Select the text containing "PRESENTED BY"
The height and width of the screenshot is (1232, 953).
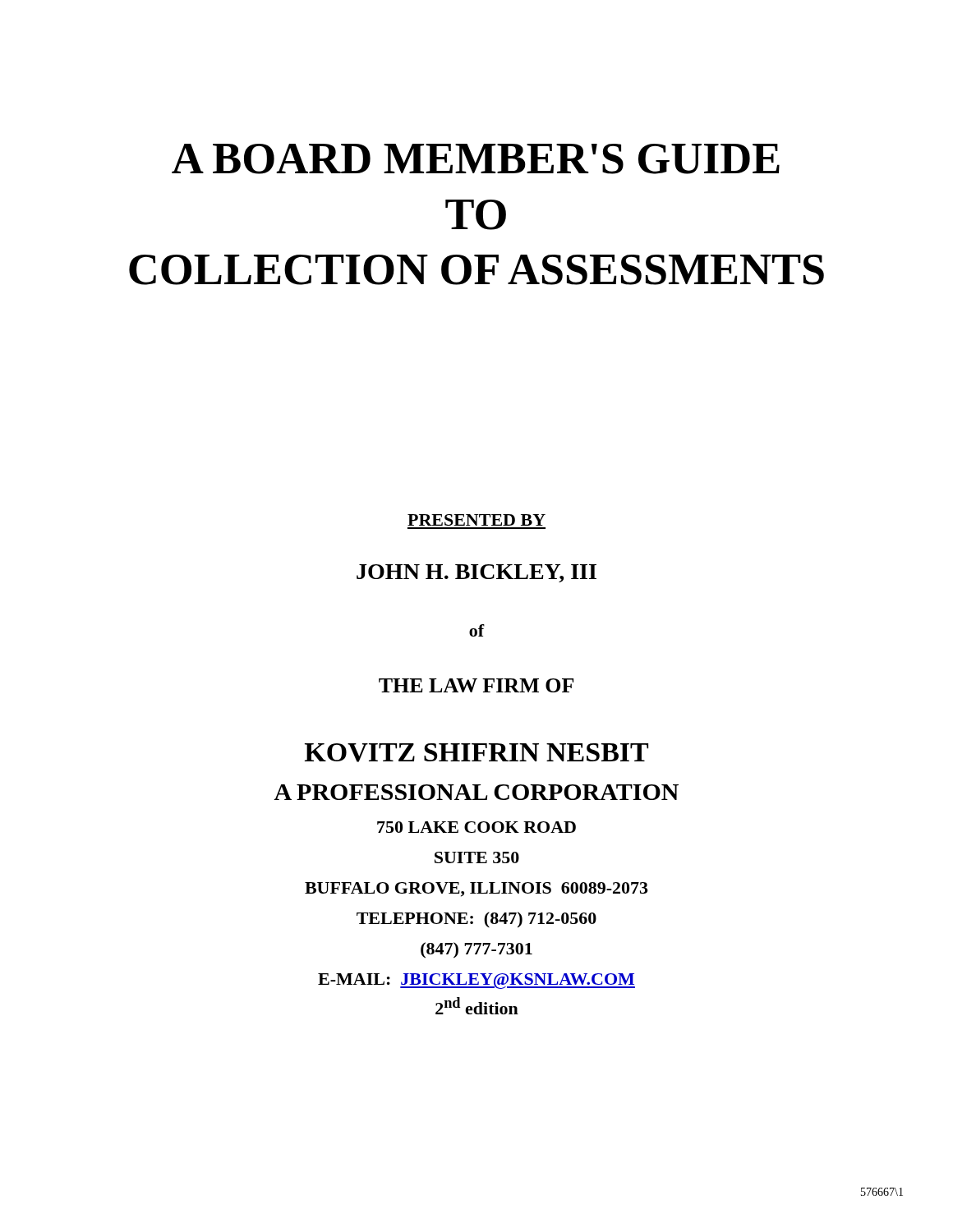click(x=476, y=519)
